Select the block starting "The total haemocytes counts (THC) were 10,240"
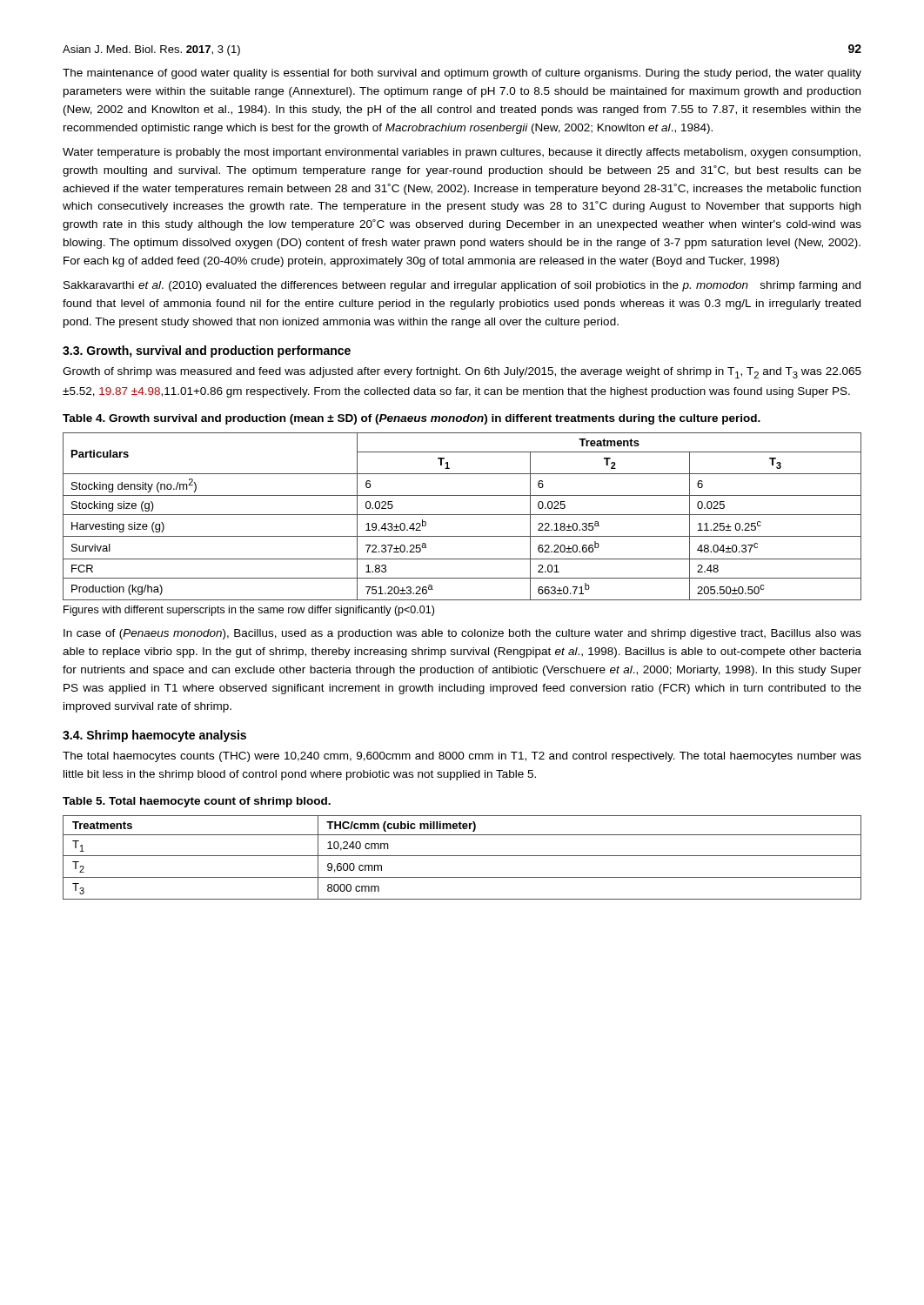 (x=462, y=765)
